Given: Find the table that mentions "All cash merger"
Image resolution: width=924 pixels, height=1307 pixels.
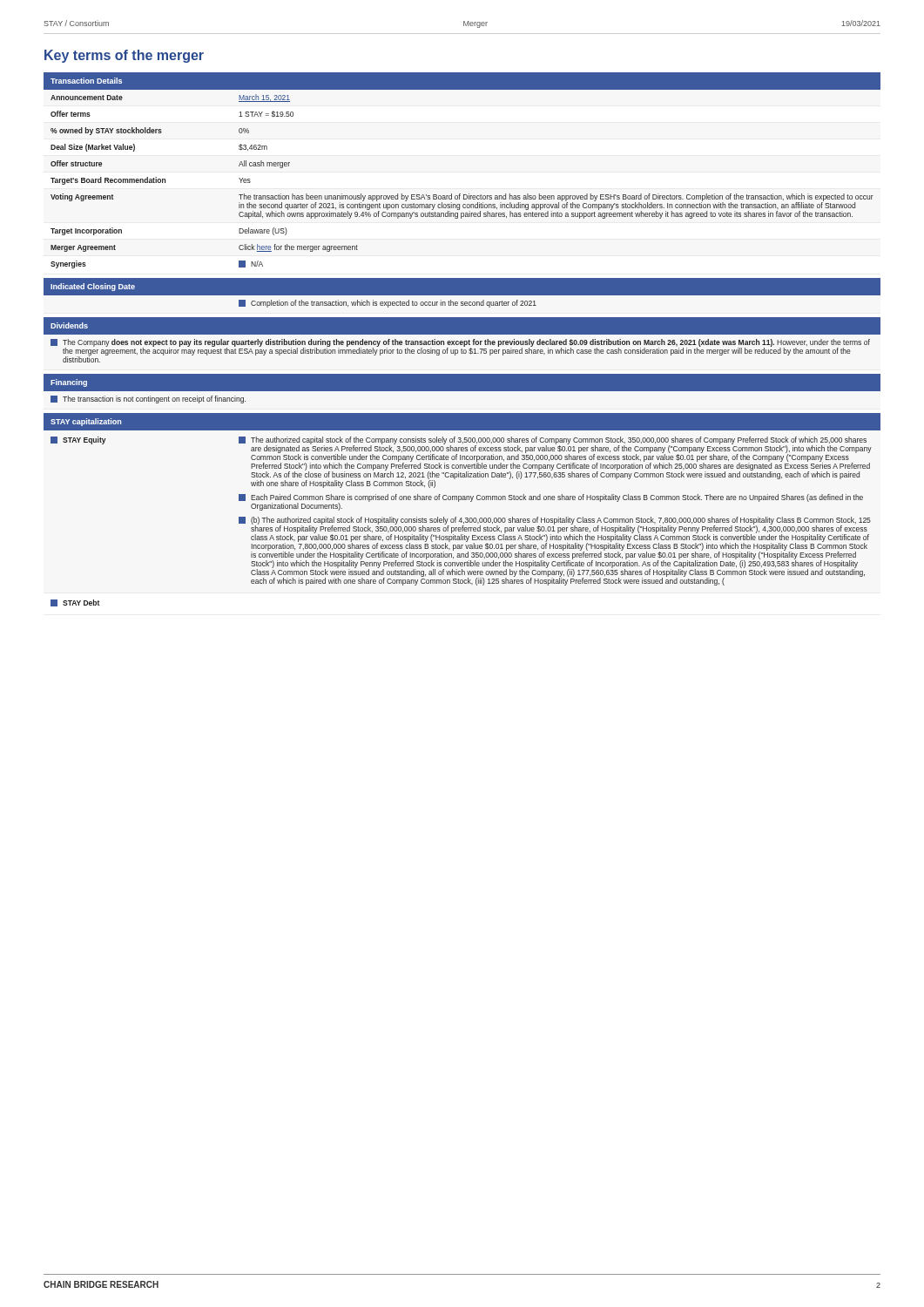Looking at the screenshot, I should [x=462, y=173].
